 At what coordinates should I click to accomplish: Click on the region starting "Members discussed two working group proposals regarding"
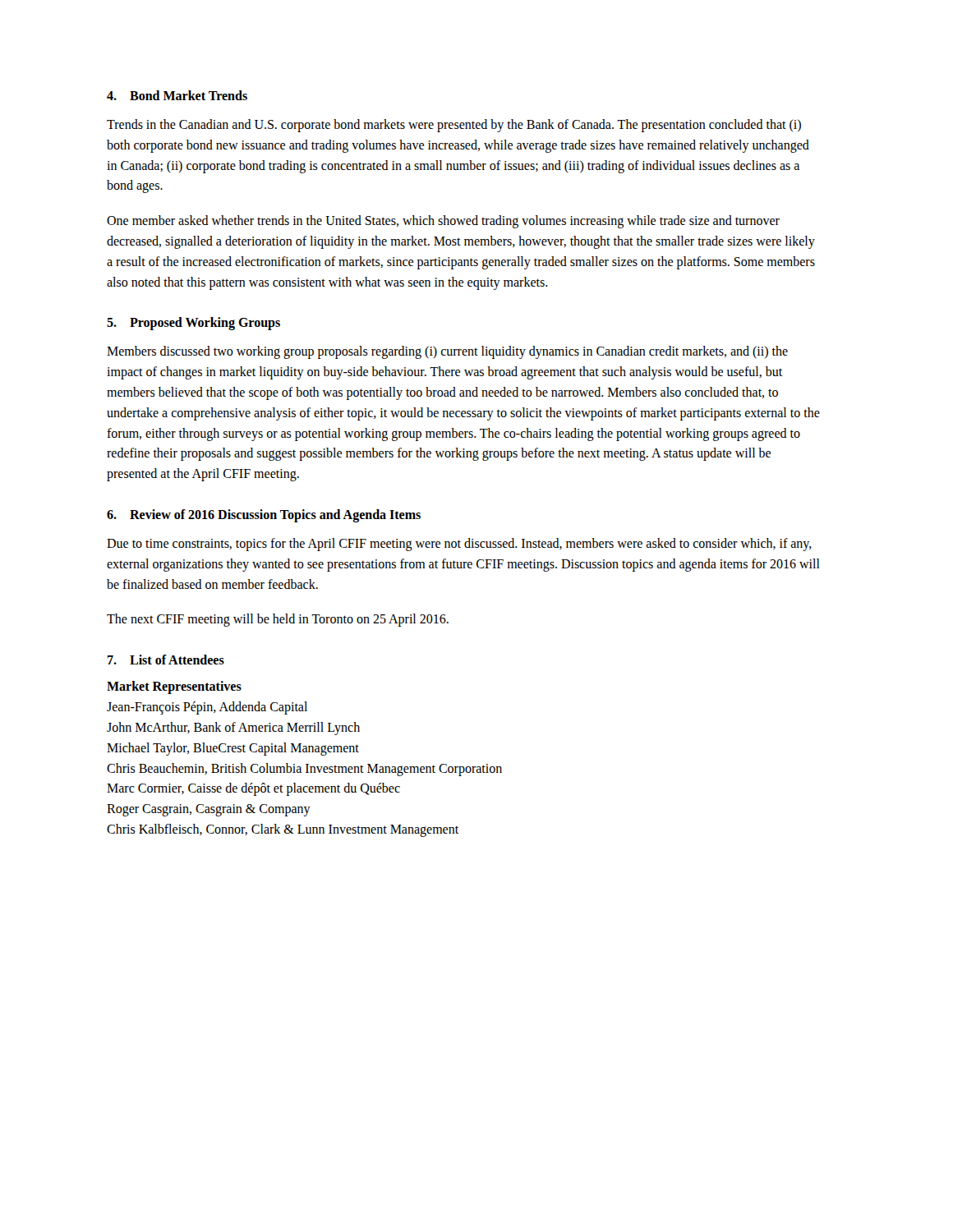[463, 413]
